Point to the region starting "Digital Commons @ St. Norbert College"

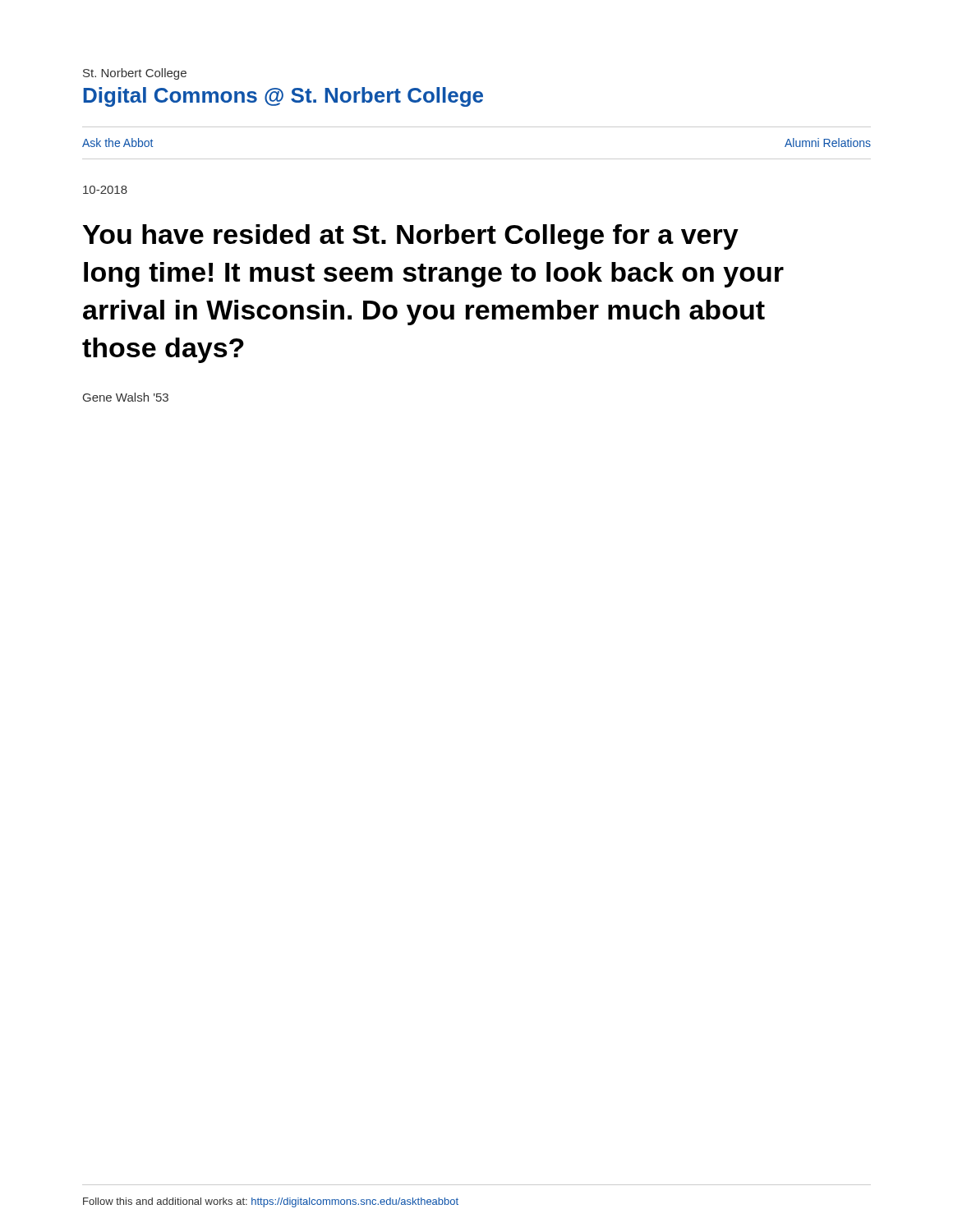pyautogui.click(x=283, y=95)
